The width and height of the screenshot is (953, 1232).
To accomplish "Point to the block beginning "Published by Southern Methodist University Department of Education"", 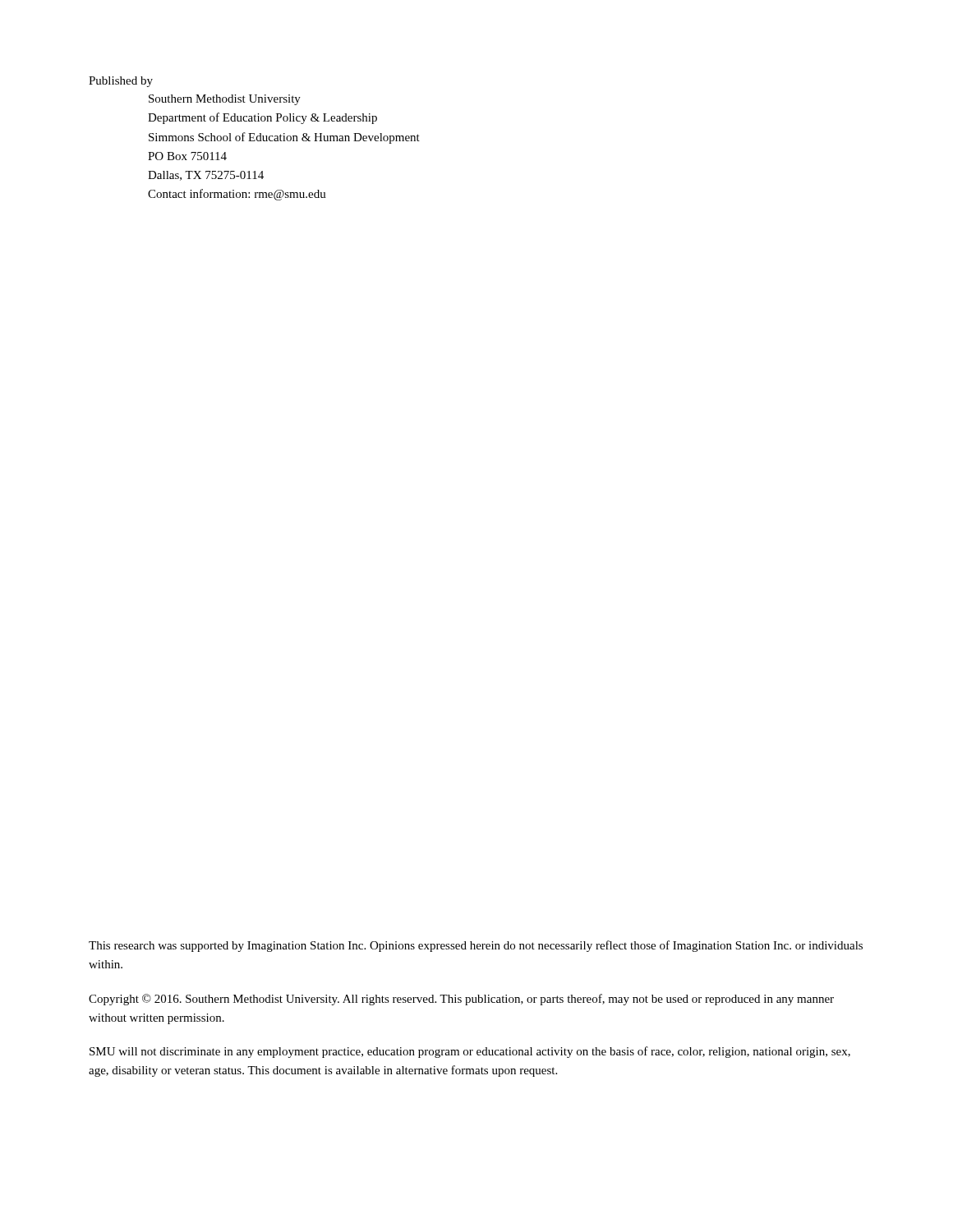I will click(254, 138).
